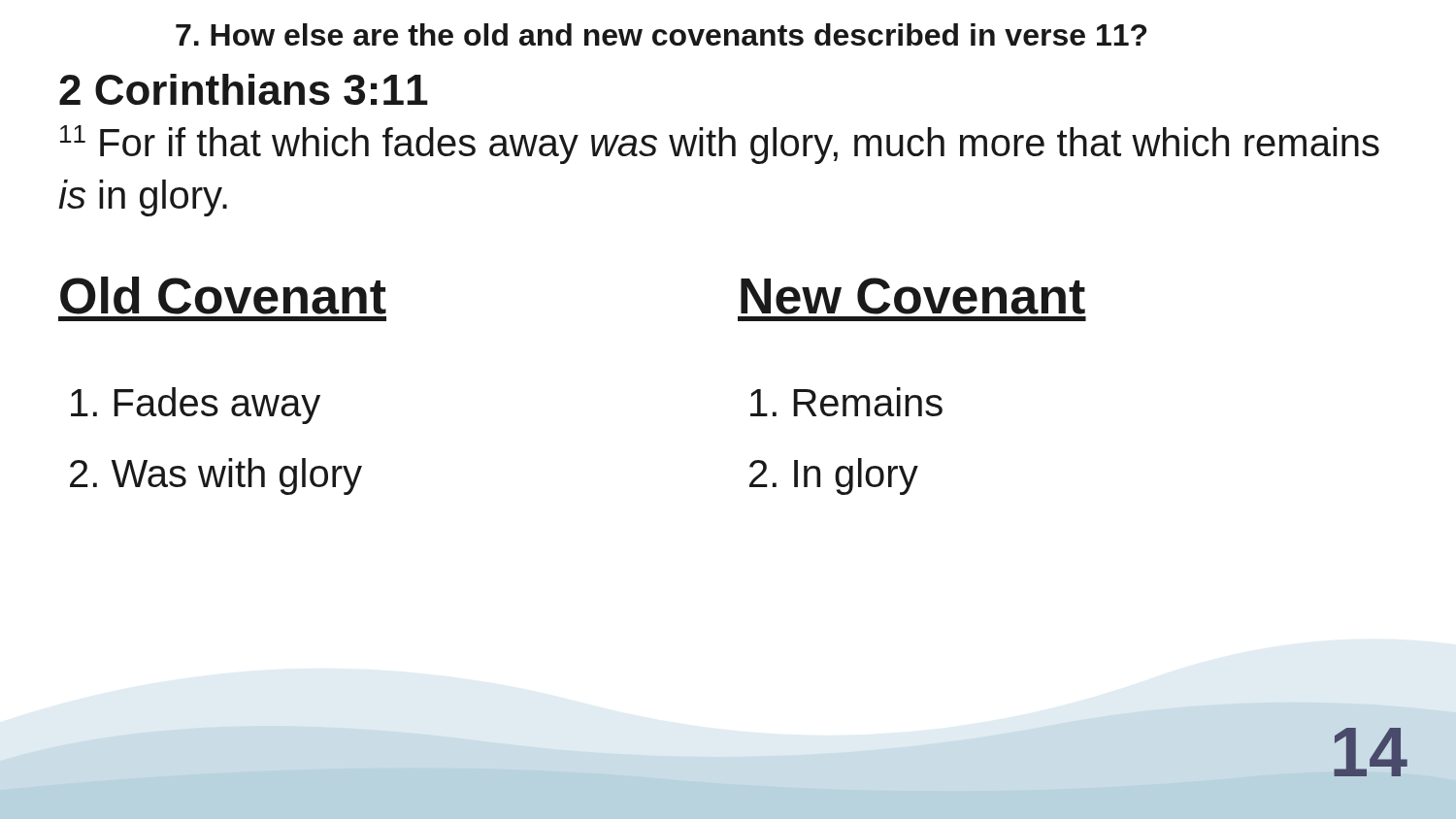Screen dimensions: 819x1456
Task: Locate the section header containing "7. How else are the old and new"
Action: click(x=662, y=35)
